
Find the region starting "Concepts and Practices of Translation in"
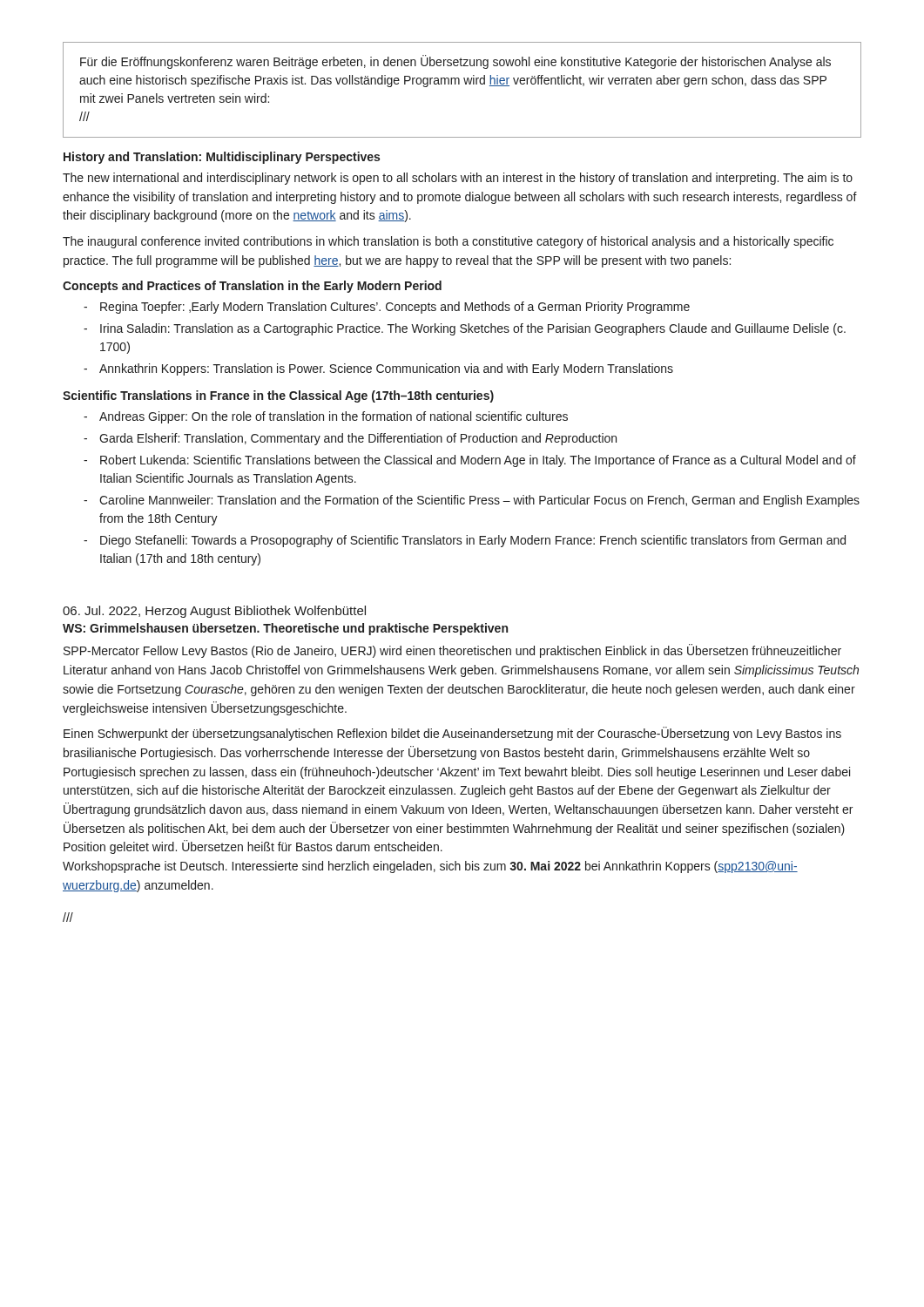point(252,286)
